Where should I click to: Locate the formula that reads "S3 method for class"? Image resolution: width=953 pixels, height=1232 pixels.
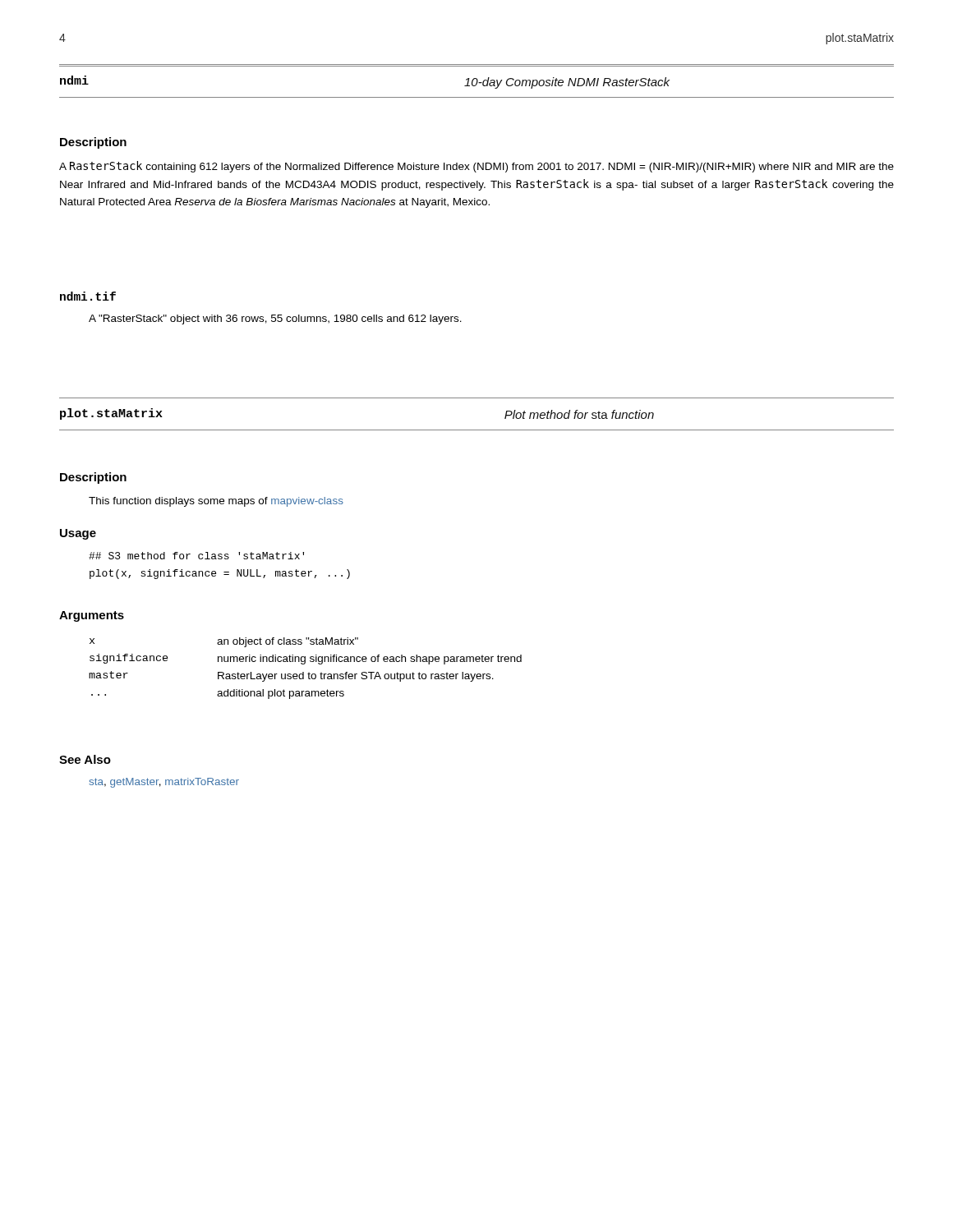click(196, 556)
